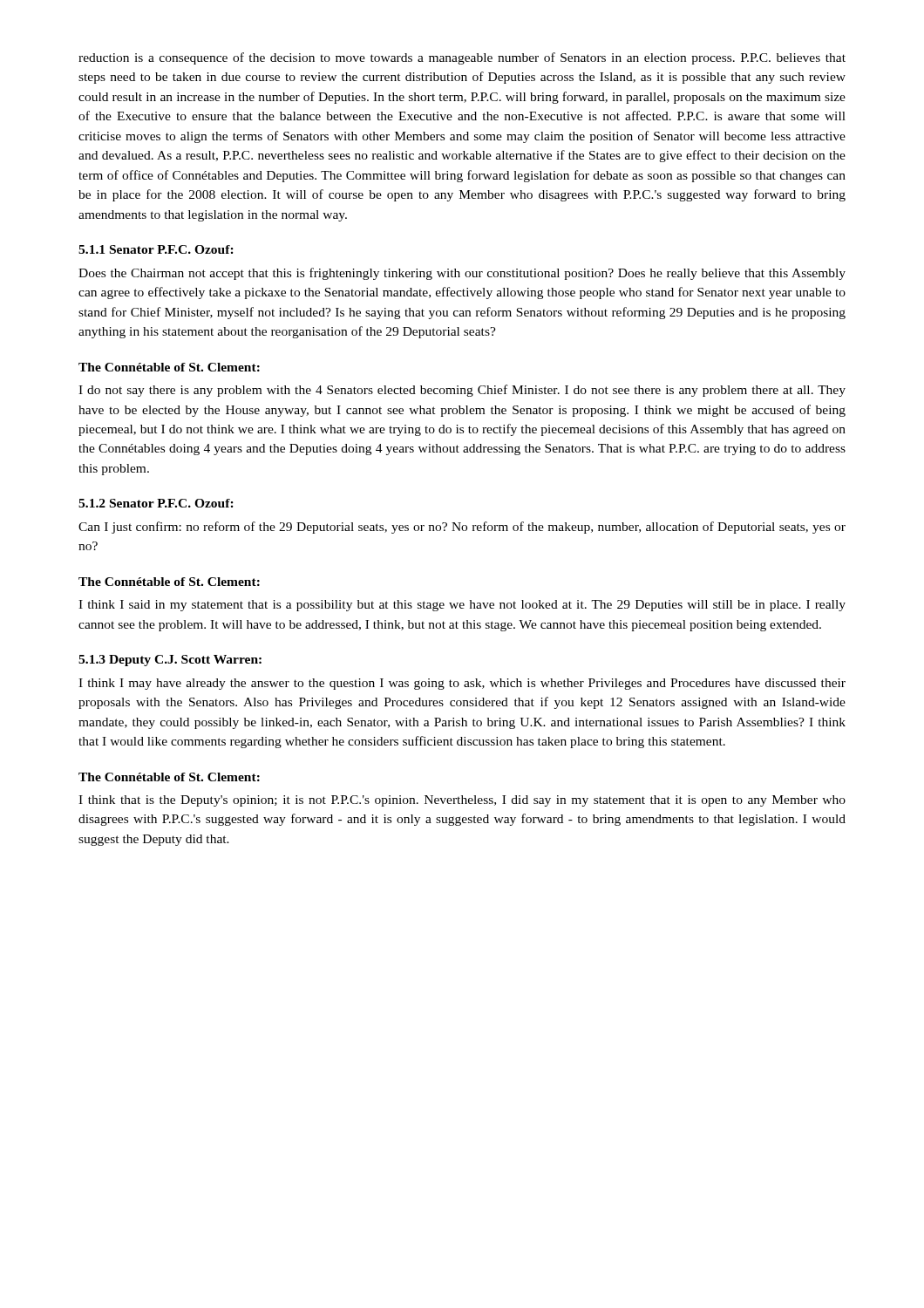Image resolution: width=924 pixels, height=1308 pixels.
Task: Navigate to the passage starting "I do not say there"
Action: (462, 429)
